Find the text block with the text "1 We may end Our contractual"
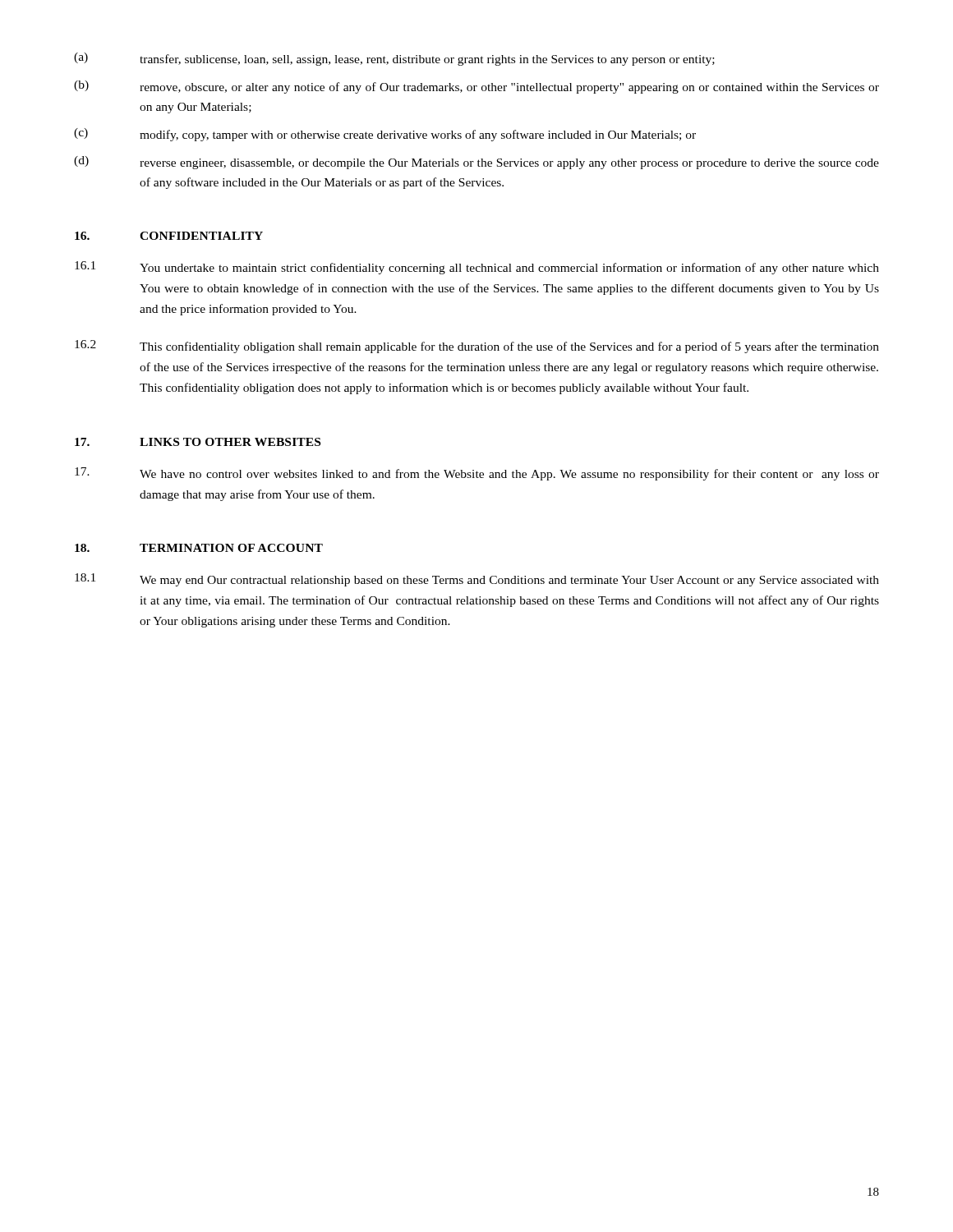 point(476,601)
